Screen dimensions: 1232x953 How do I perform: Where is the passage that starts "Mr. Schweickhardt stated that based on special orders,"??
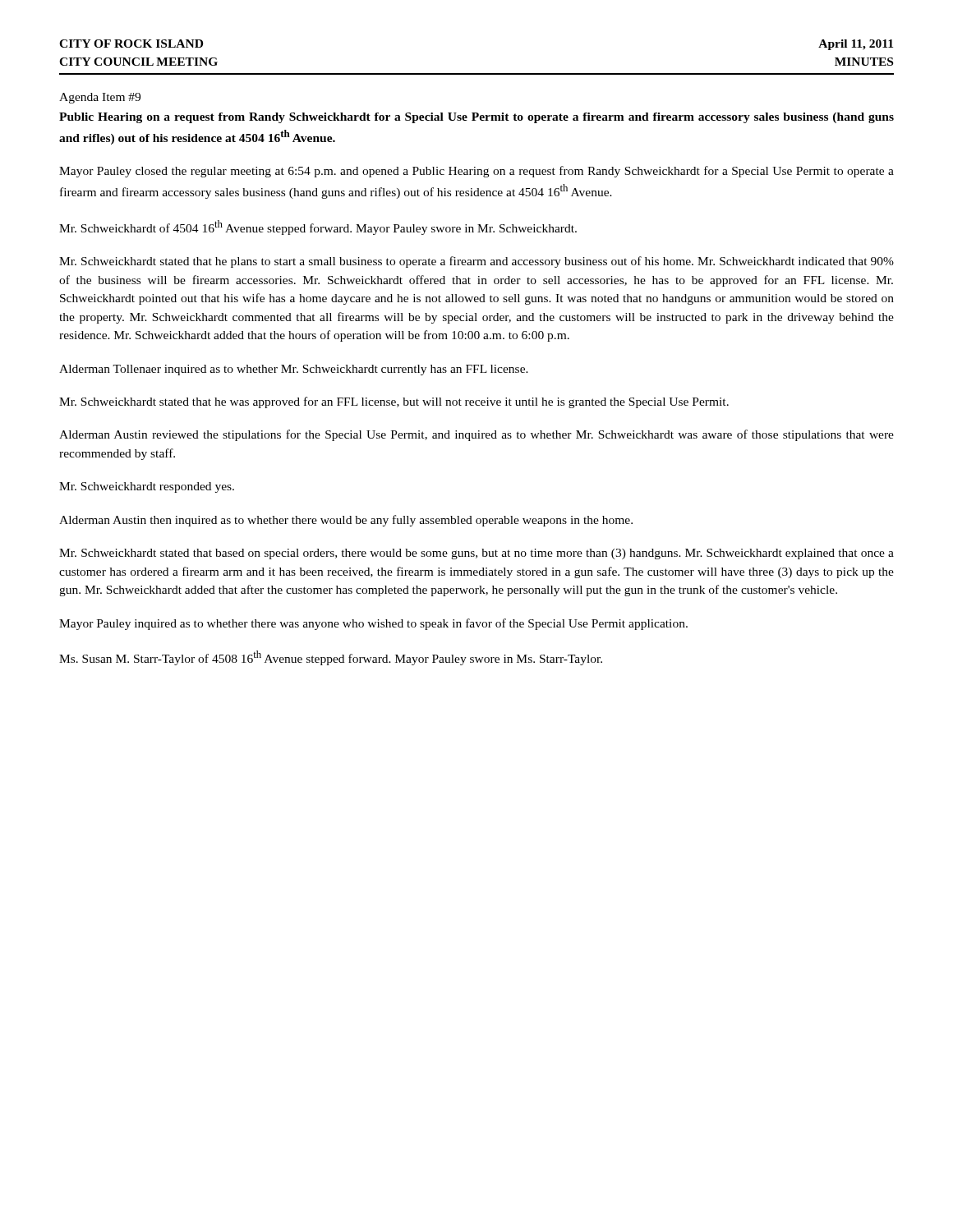[x=476, y=571]
